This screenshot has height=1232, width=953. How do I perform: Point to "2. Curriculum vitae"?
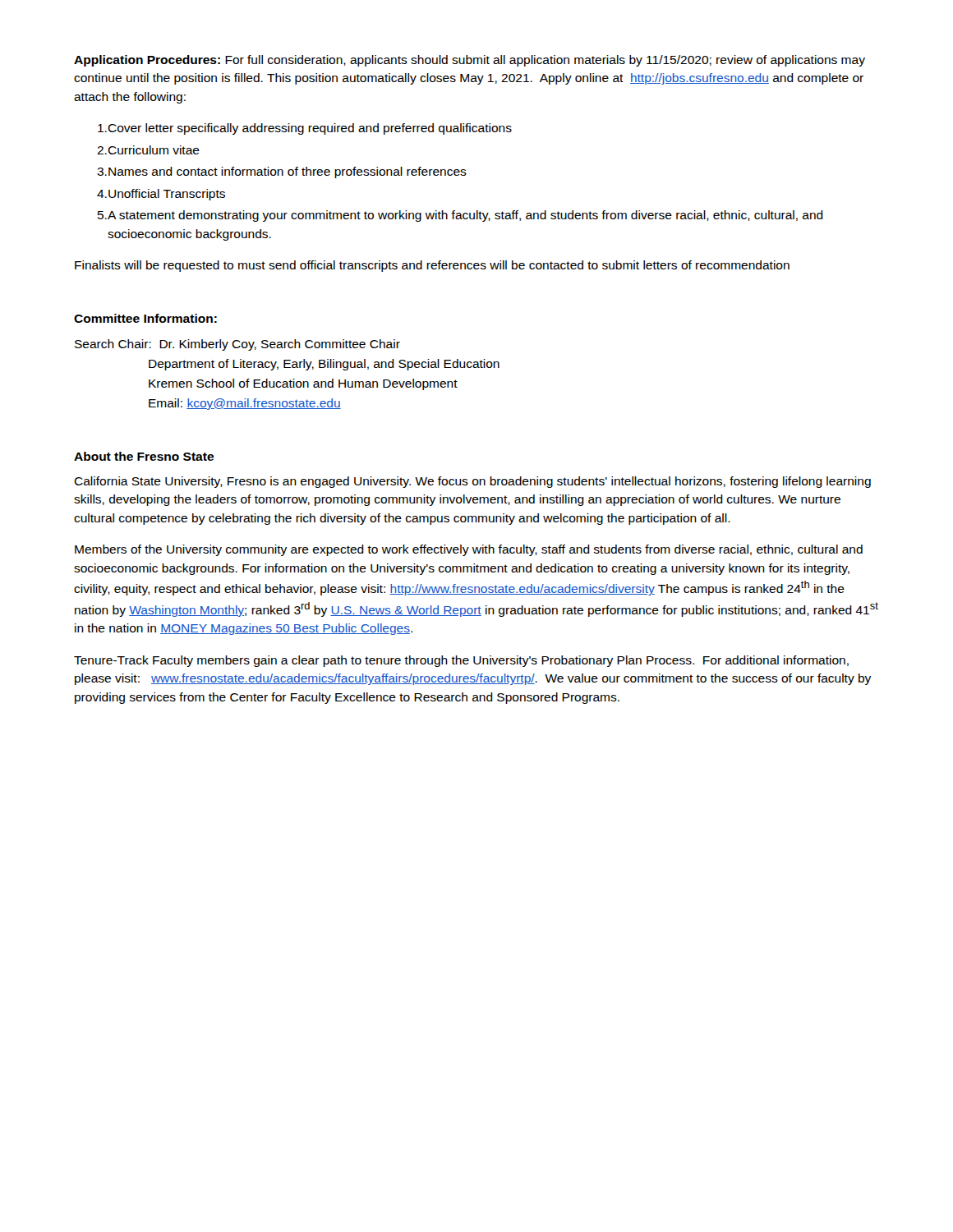click(x=148, y=150)
